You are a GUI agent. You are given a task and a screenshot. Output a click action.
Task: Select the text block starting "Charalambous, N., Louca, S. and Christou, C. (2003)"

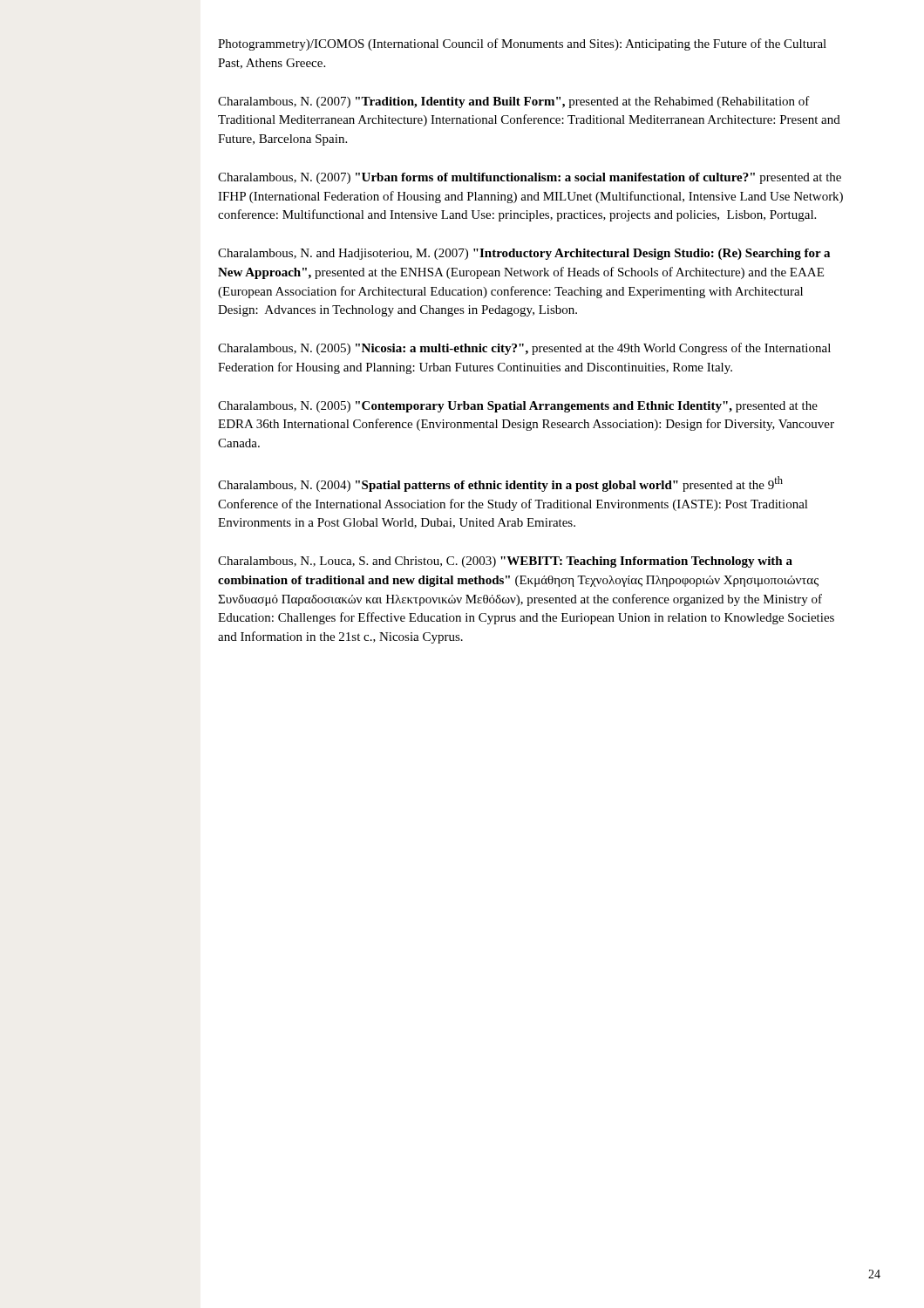526,599
